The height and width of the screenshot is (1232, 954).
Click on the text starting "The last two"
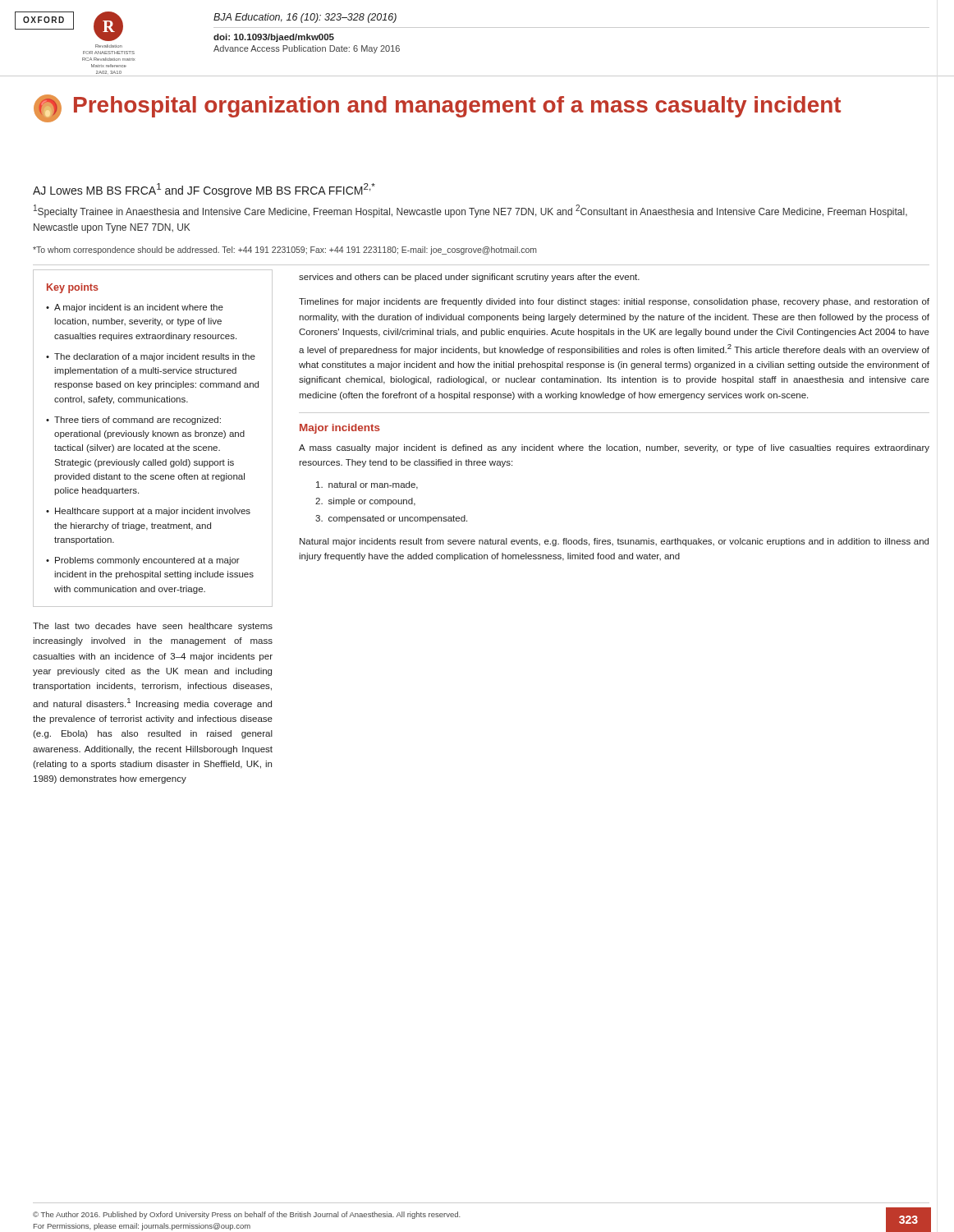[x=153, y=702]
